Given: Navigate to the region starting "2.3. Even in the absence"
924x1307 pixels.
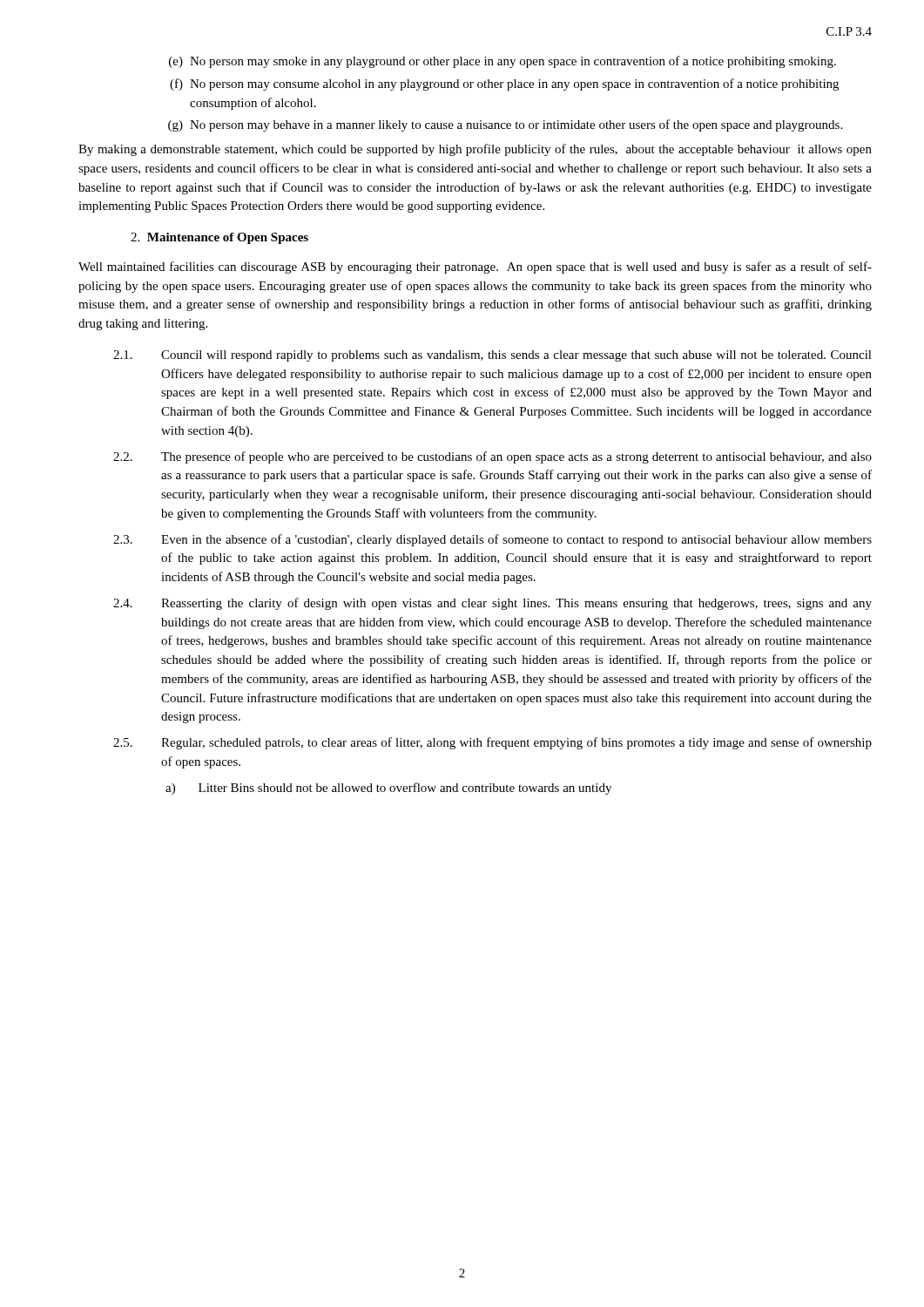Looking at the screenshot, I should 492,559.
